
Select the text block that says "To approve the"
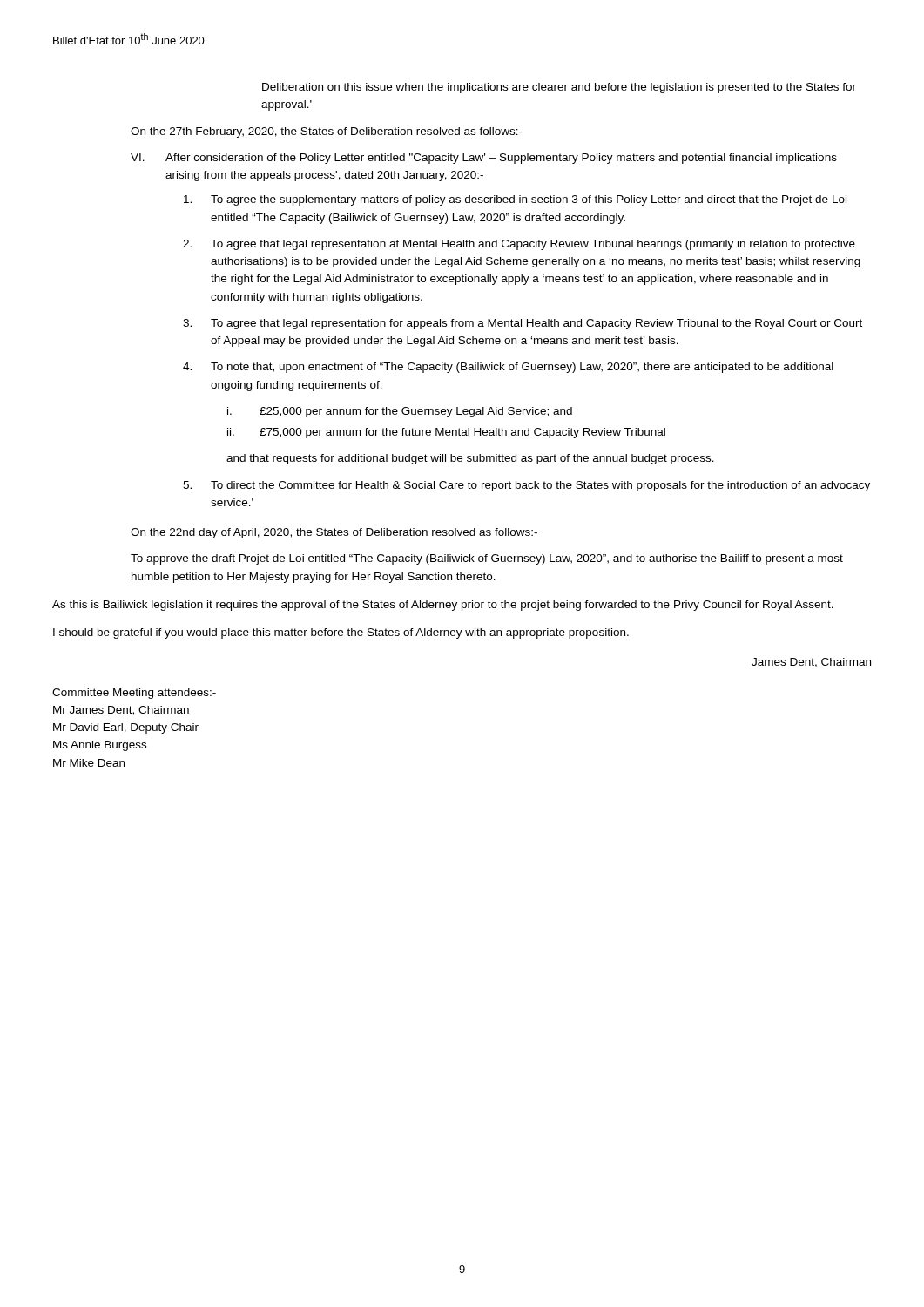pos(487,567)
